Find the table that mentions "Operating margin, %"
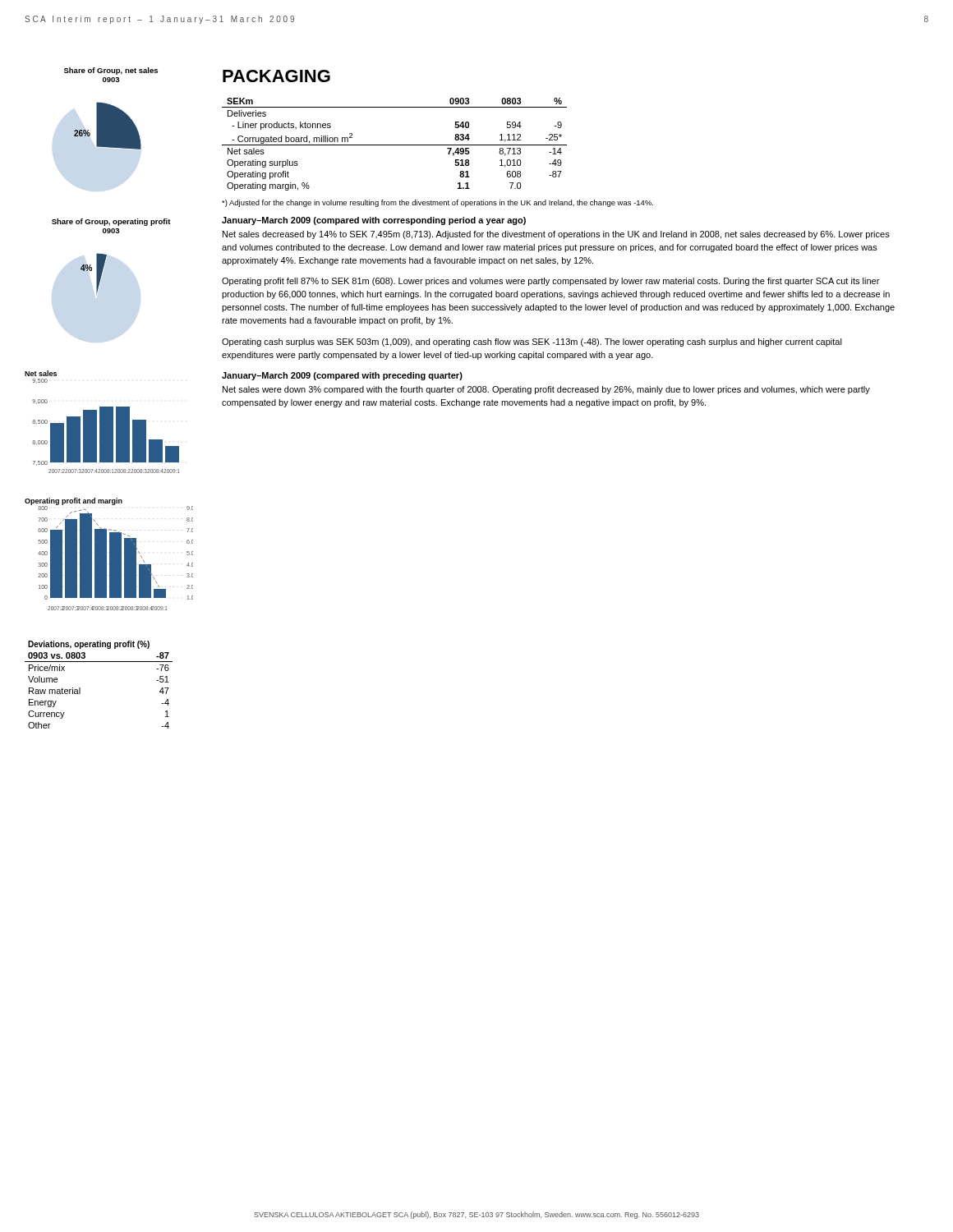The height and width of the screenshot is (1232, 953). [575, 143]
